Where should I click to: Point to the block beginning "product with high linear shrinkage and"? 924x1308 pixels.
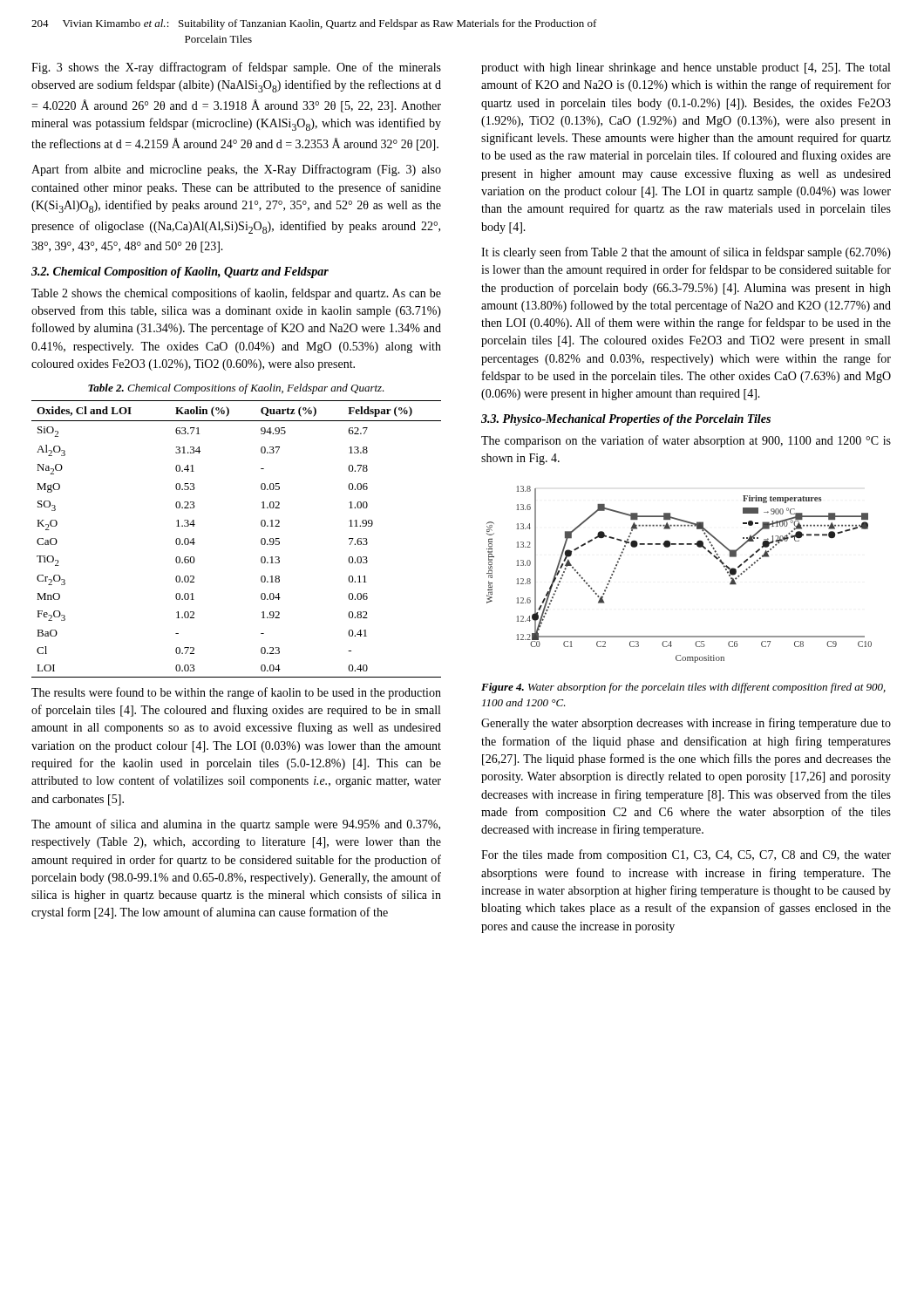coord(686,148)
